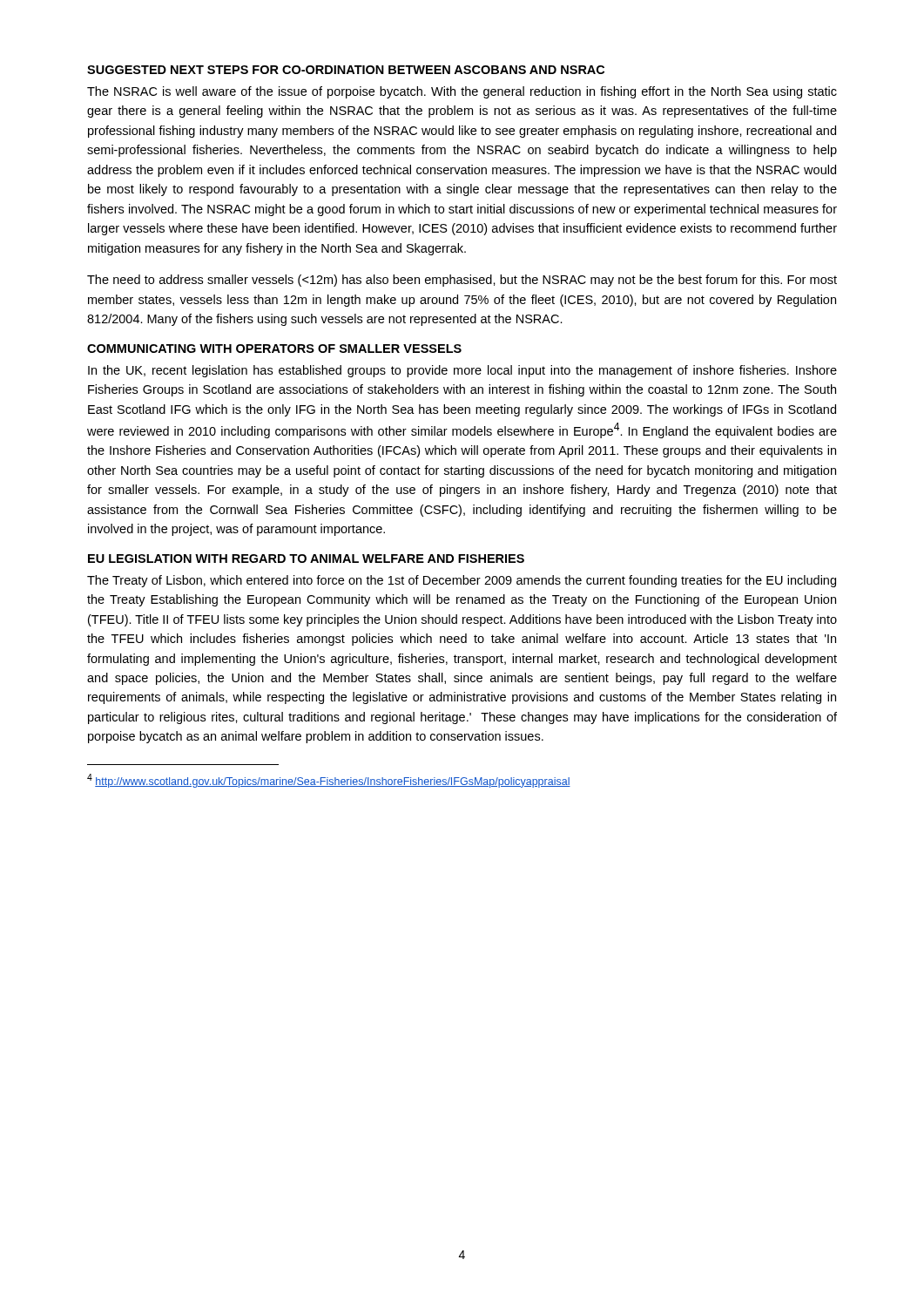Locate the element starting "The Treaty of Lisbon, which entered into"
924x1307 pixels.
pyautogui.click(x=462, y=658)
